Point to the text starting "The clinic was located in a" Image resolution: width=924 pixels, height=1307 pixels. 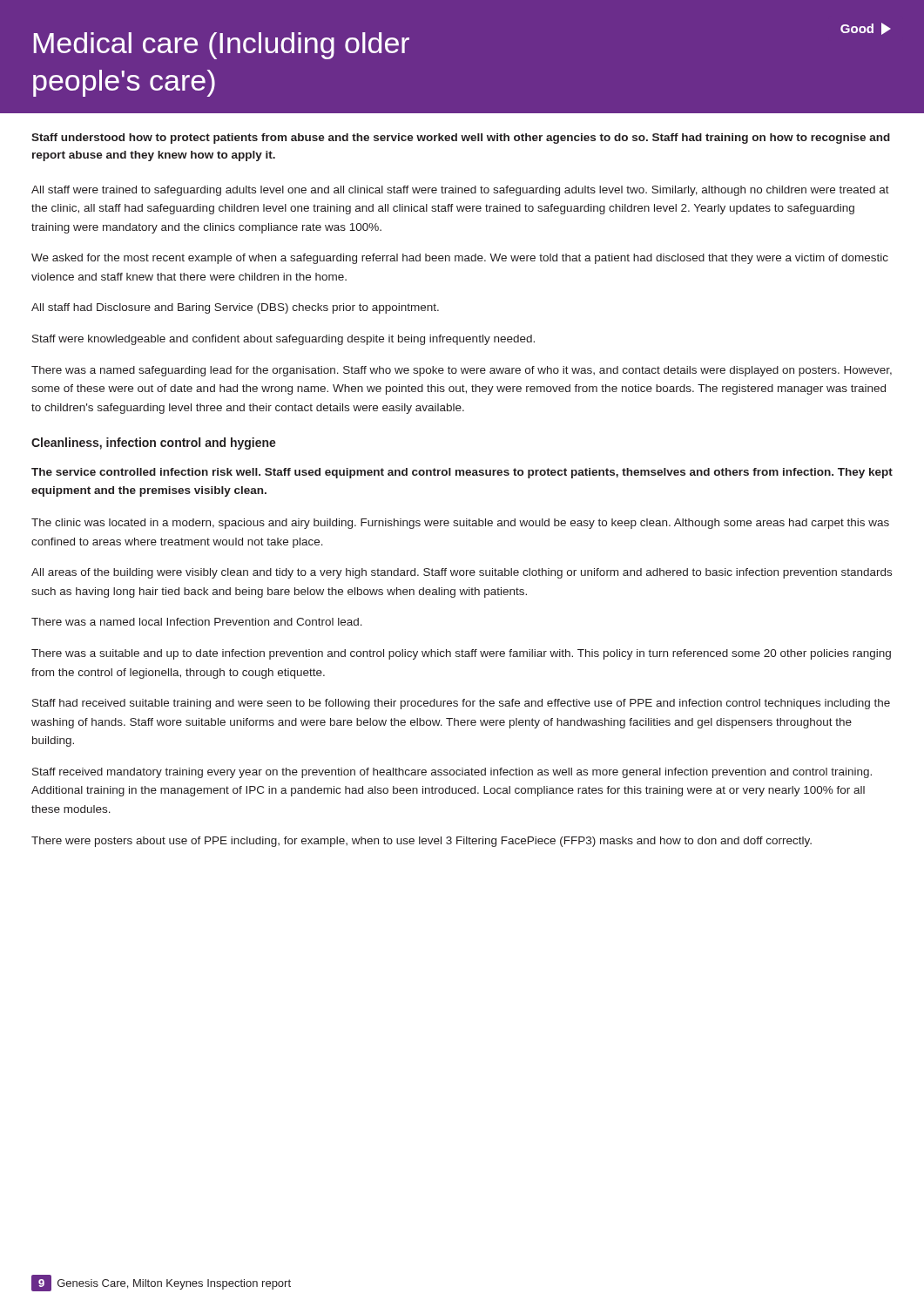coord(460,532)
